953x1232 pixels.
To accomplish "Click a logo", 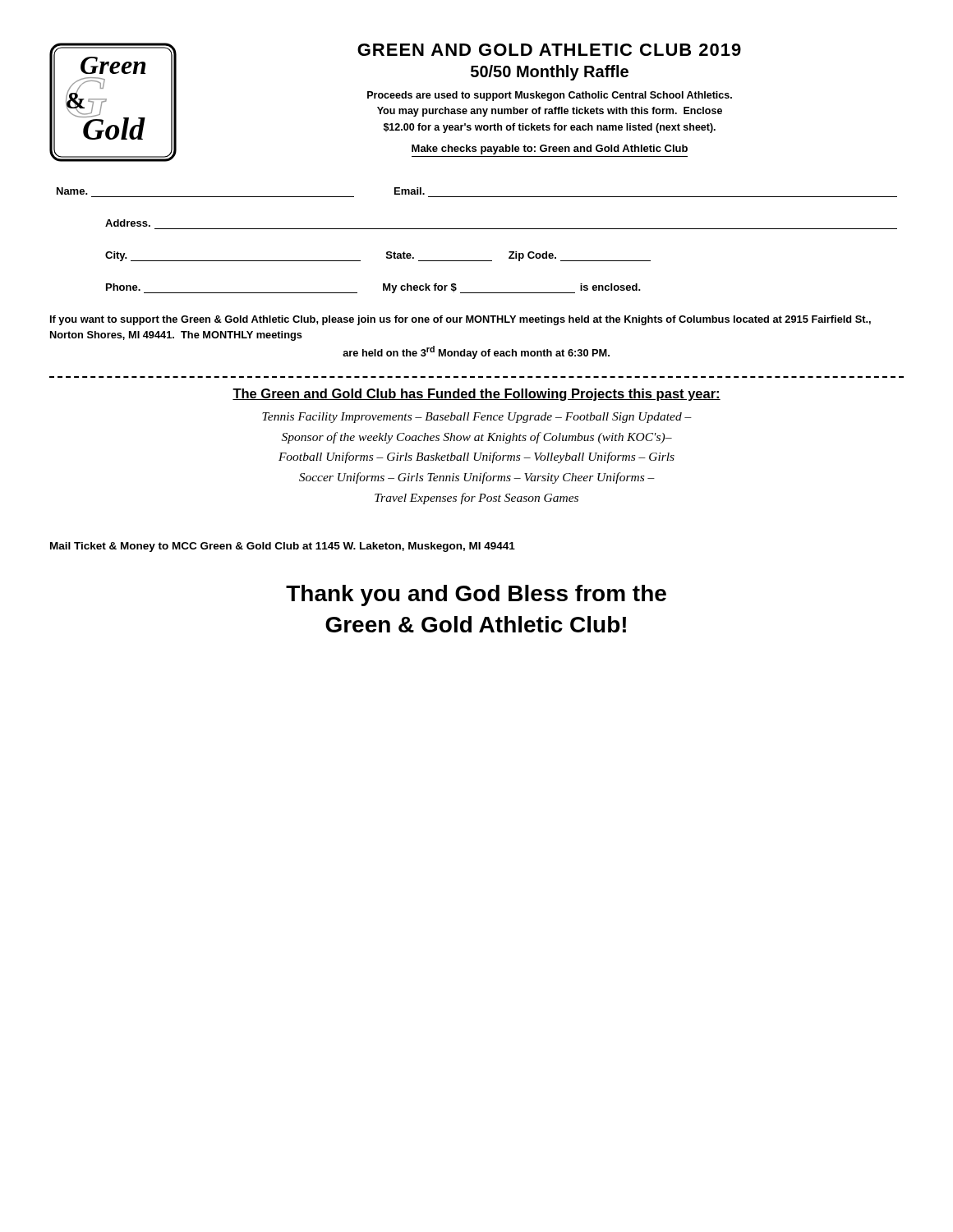I will point(115,104).
